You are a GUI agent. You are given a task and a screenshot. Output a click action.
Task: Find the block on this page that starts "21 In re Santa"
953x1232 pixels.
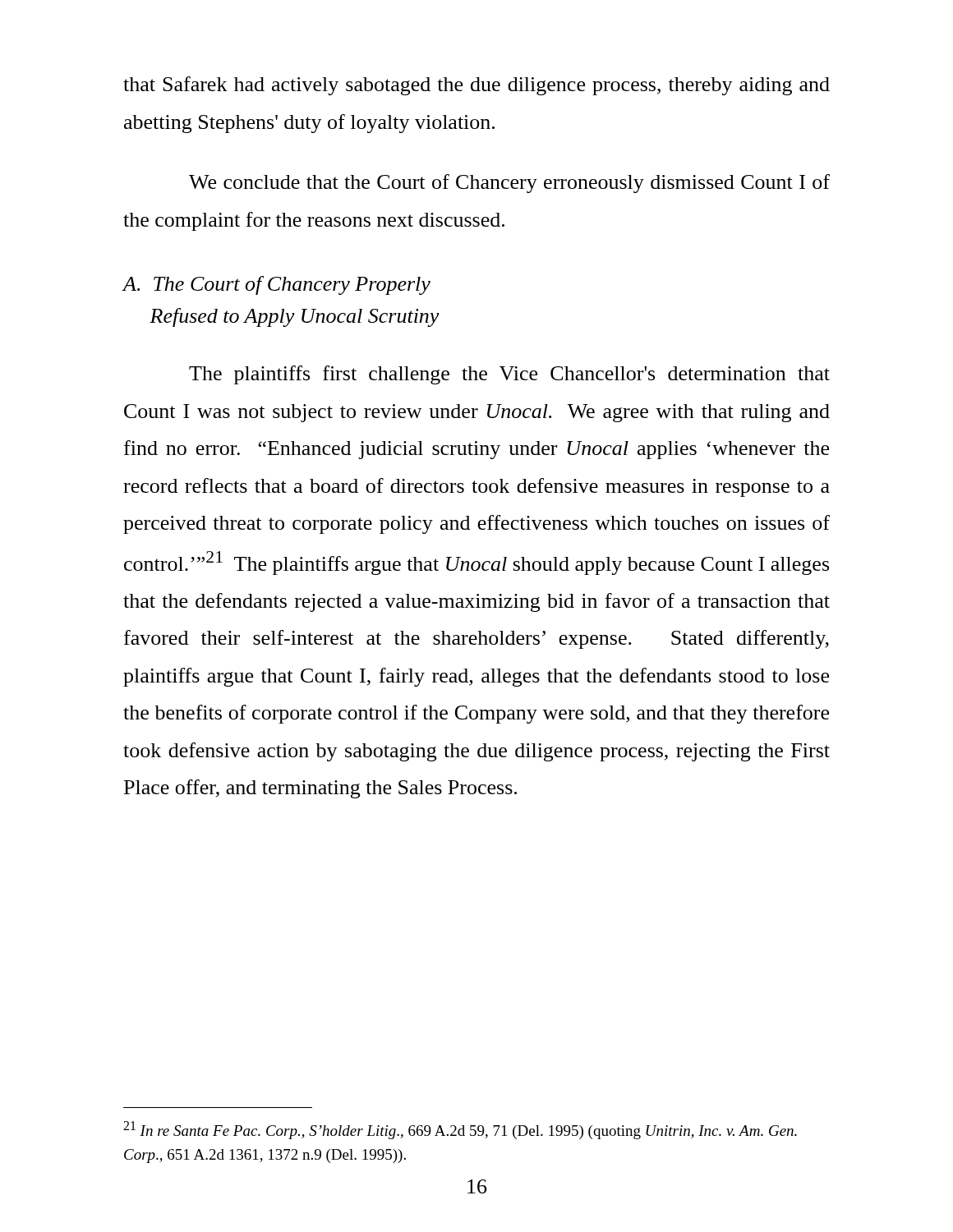point(461,1141)
